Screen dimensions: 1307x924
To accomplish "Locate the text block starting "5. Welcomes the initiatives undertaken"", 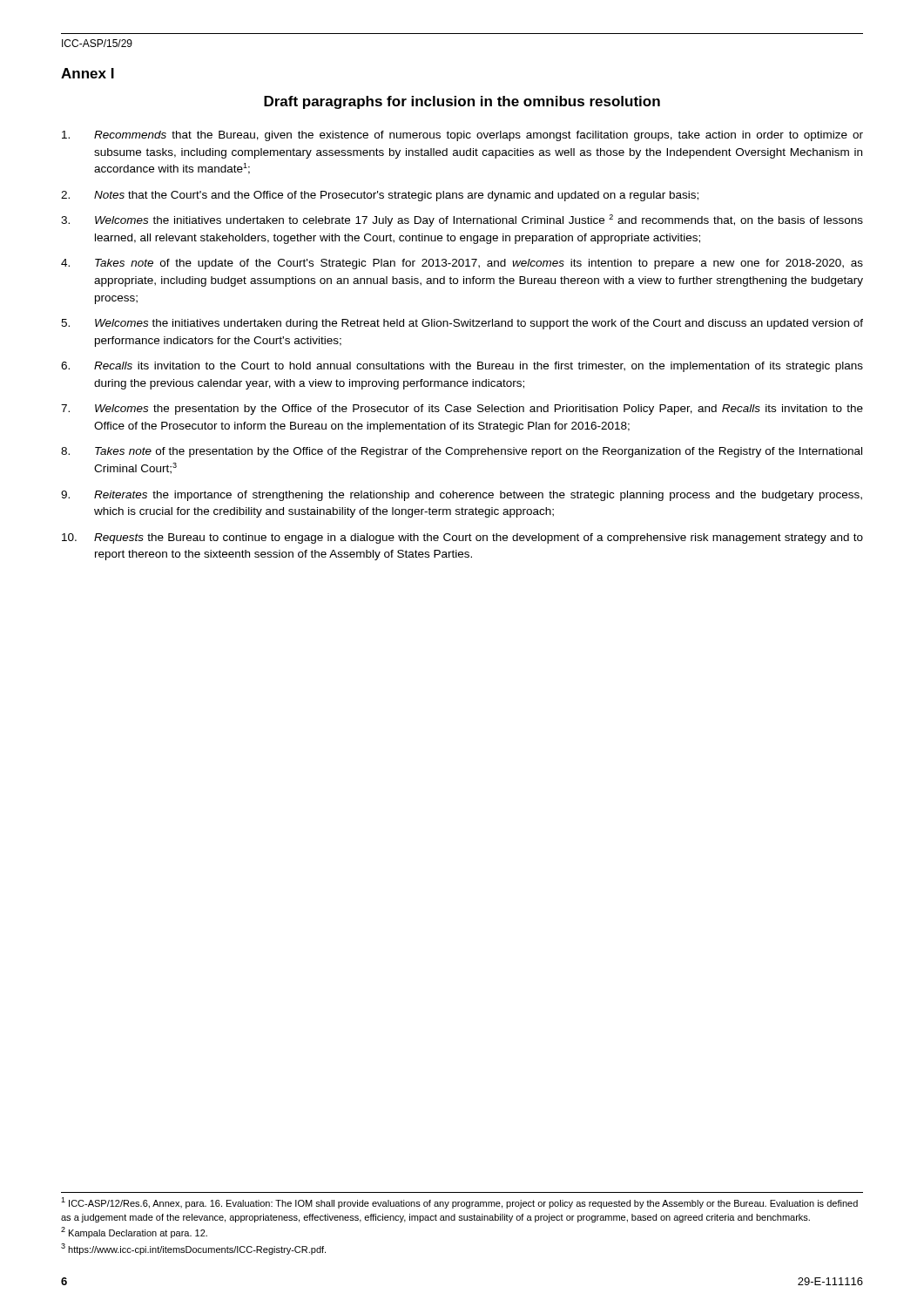I will [462, 332].
